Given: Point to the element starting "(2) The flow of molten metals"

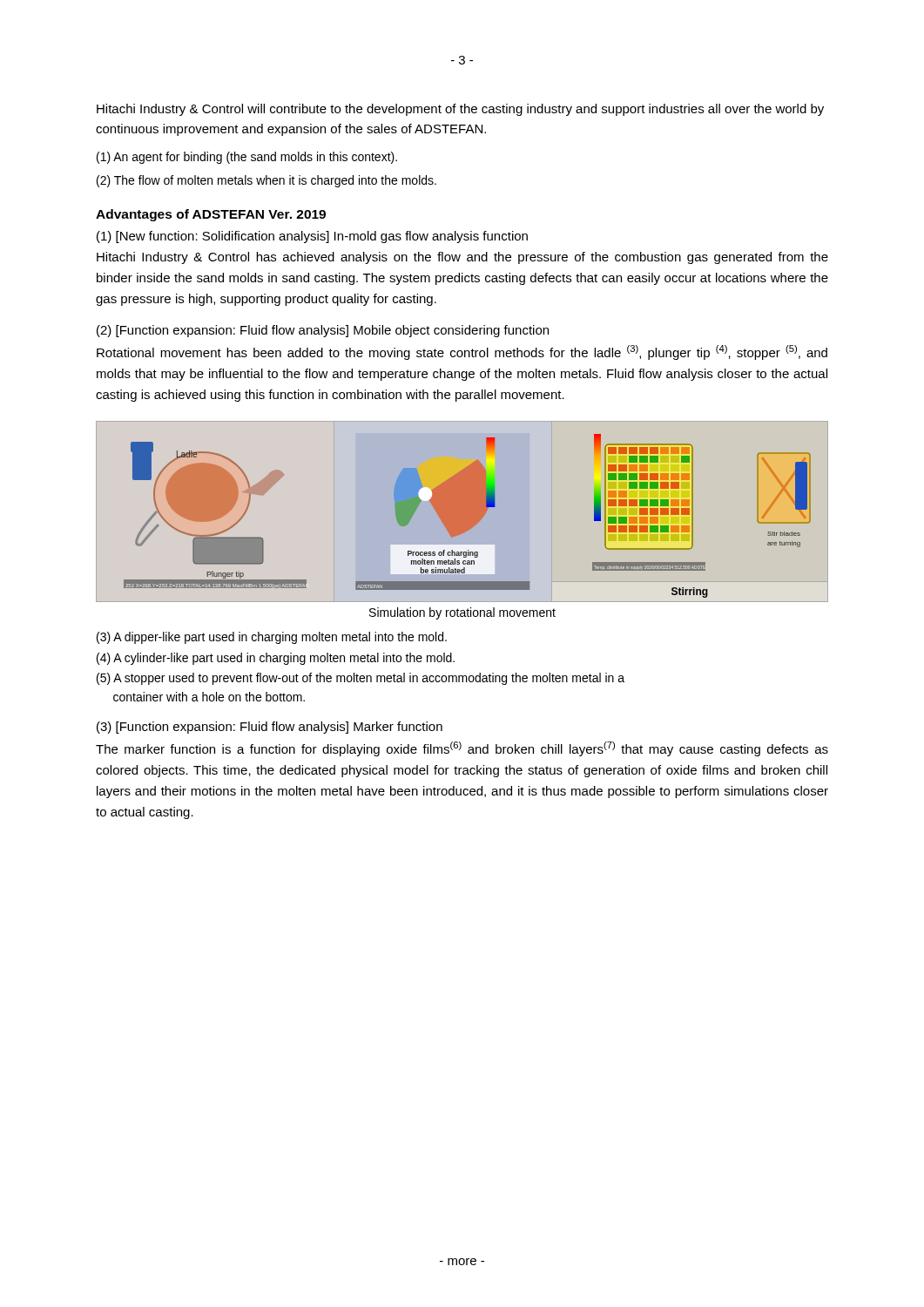Looking at the screenshot, I should pyautogui.click(x=266, y=181).
